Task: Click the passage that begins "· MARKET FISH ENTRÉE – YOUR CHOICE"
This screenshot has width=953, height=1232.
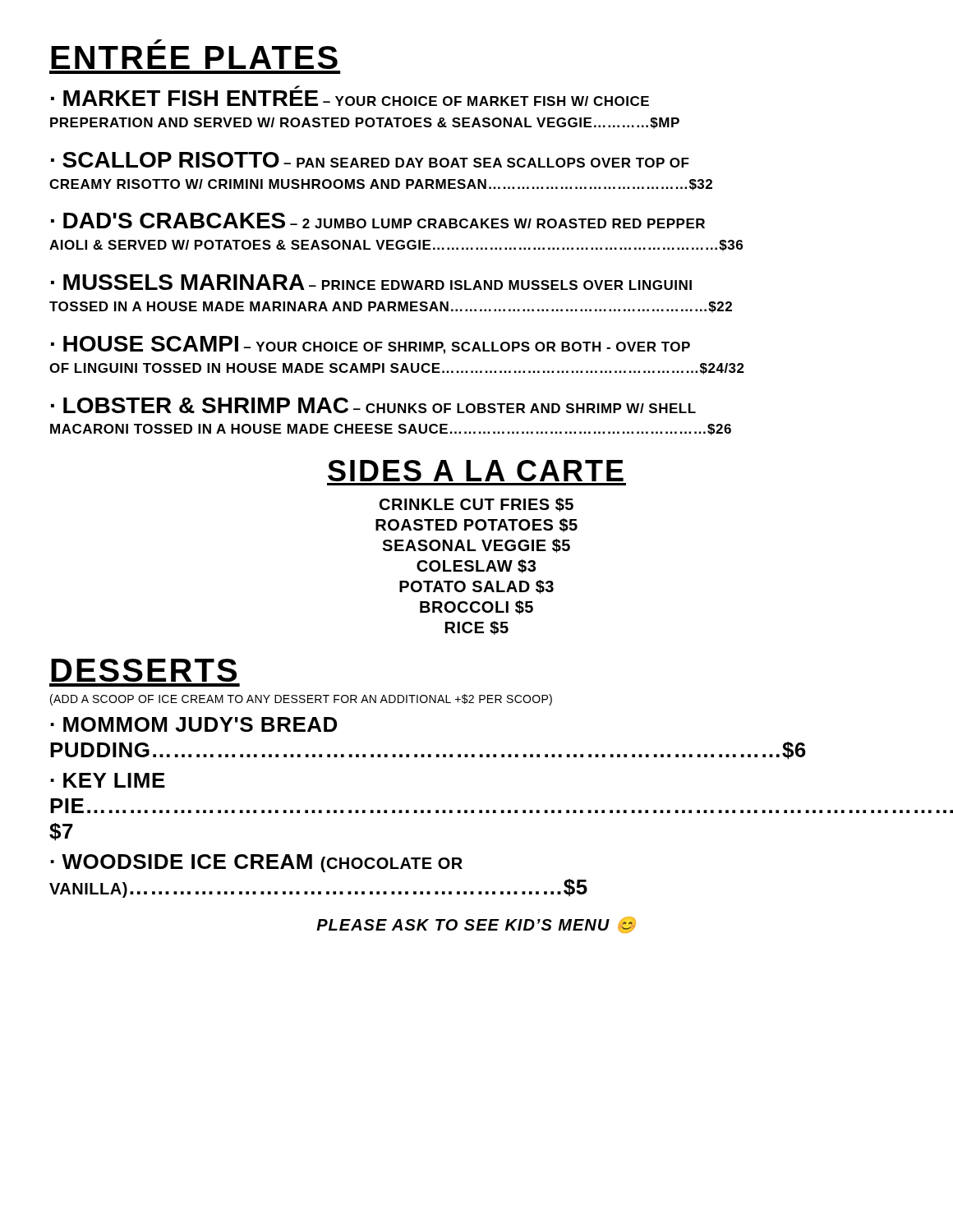Action: pos(365,108)
